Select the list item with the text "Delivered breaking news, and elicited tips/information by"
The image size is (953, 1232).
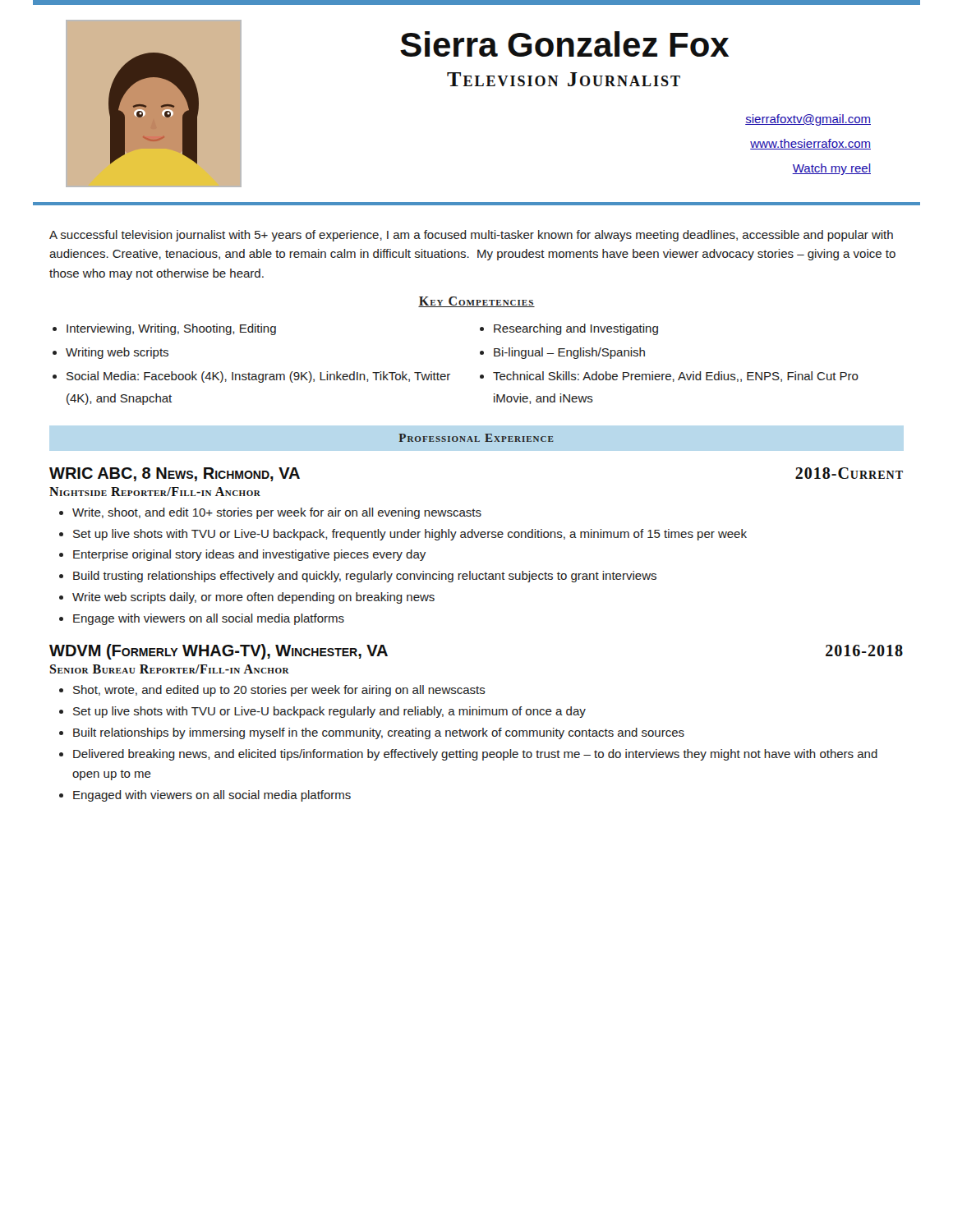[x=475, y=763]
